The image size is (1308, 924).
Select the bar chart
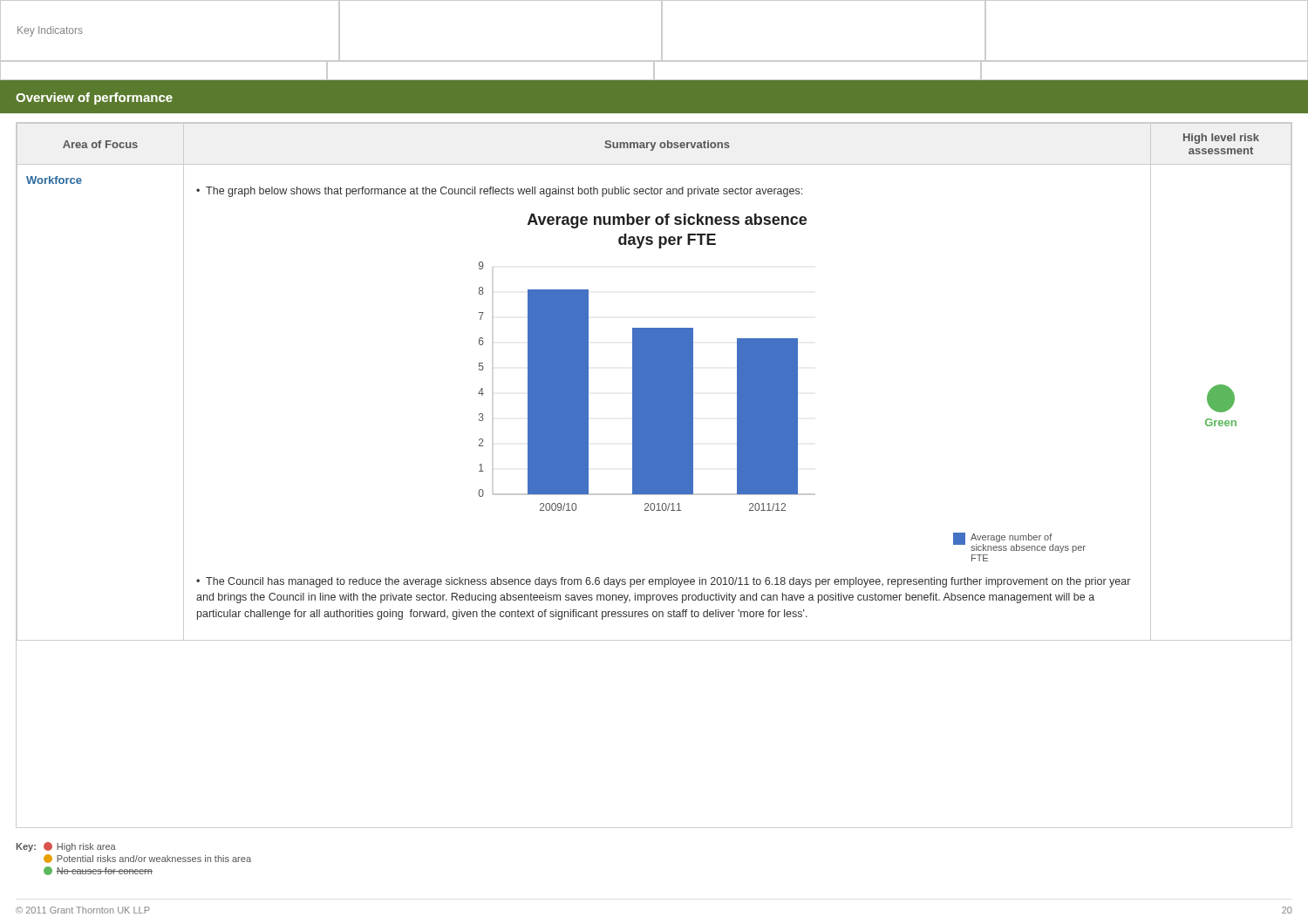coord(667,386)
